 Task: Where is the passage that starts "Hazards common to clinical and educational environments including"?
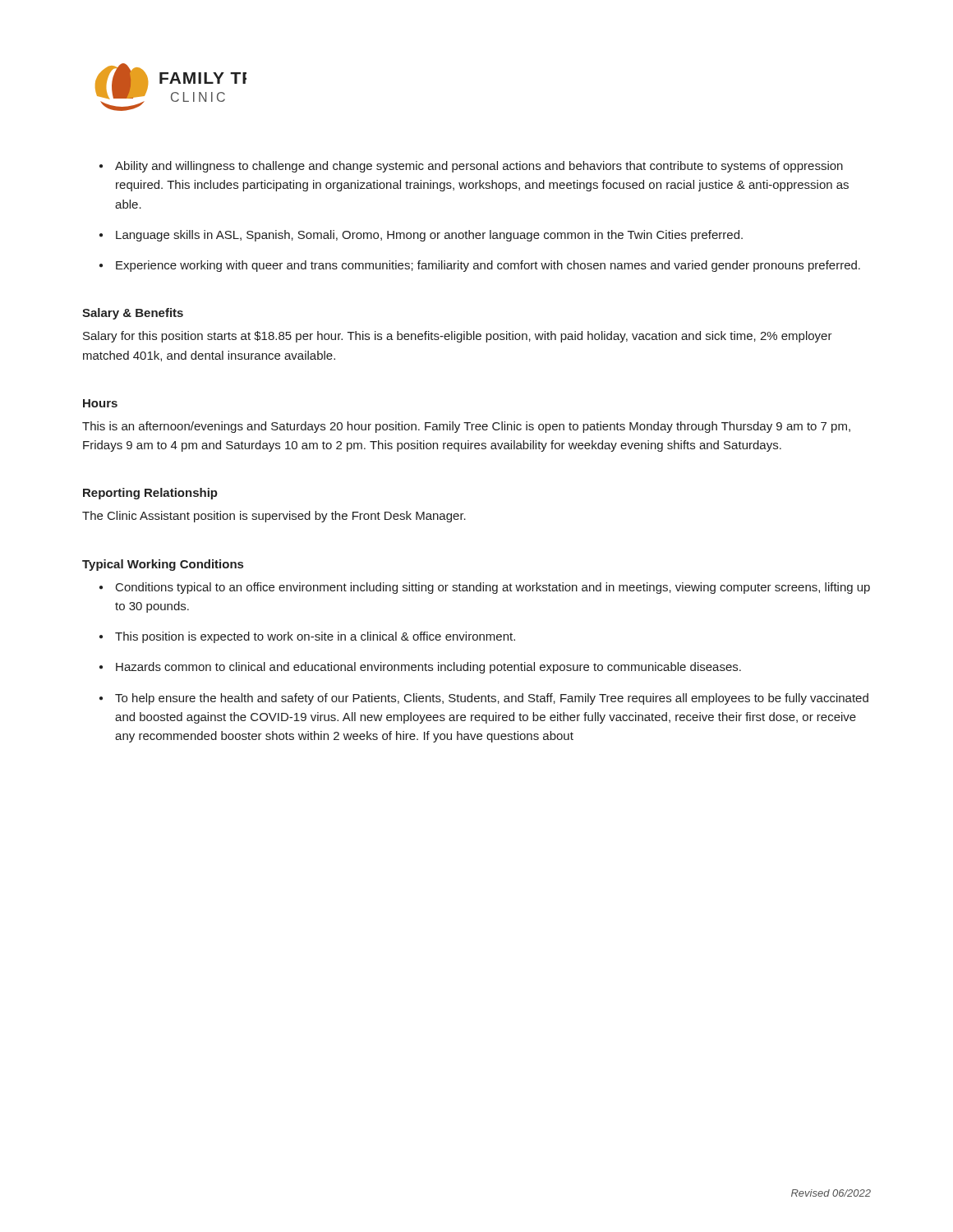click(493, 667)
